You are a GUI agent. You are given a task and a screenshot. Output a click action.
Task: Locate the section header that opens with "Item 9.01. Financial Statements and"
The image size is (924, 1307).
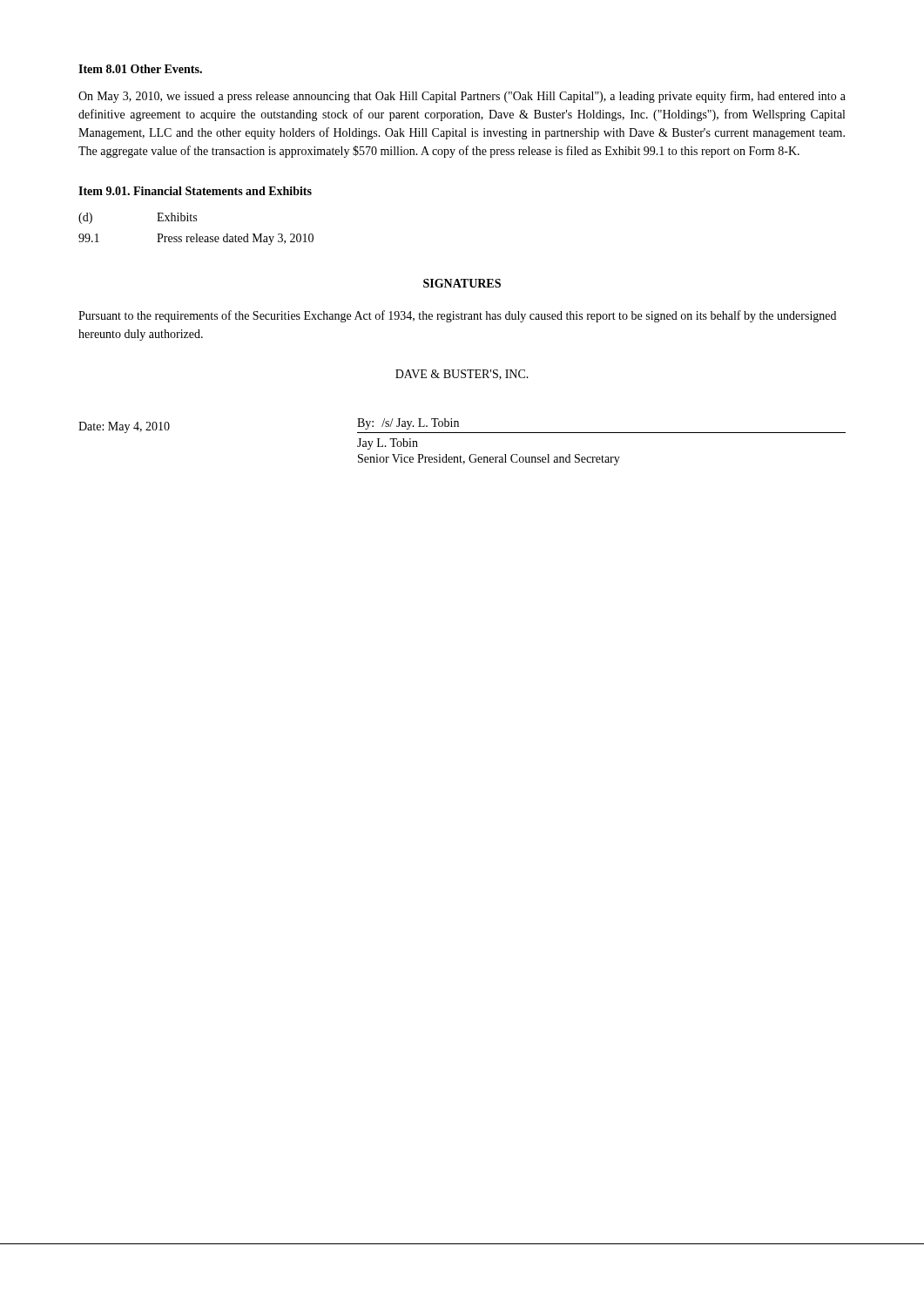[195, 191]
